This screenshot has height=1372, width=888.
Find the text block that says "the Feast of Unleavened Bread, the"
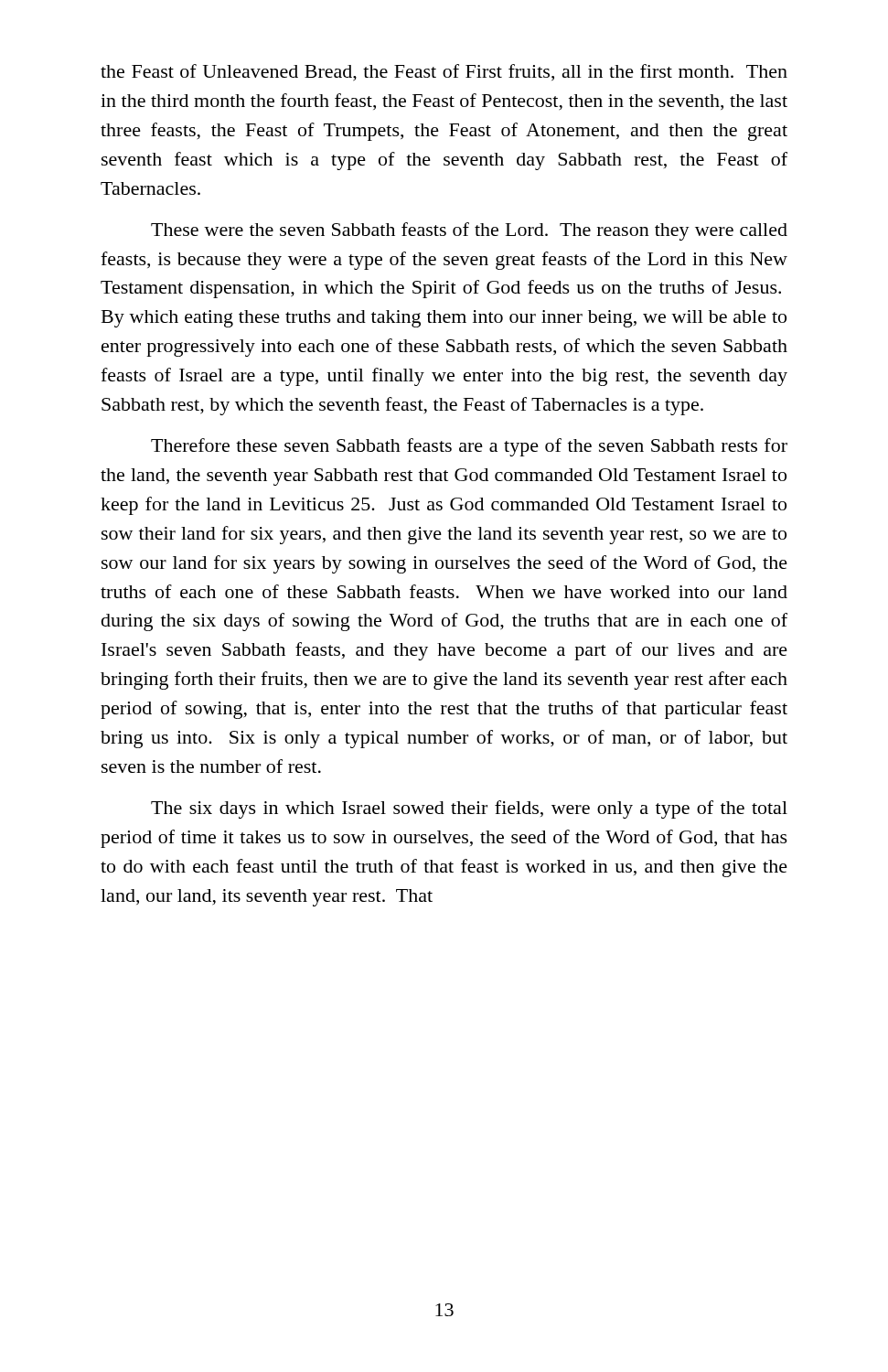pyautogui.click(x=444, y=483)
